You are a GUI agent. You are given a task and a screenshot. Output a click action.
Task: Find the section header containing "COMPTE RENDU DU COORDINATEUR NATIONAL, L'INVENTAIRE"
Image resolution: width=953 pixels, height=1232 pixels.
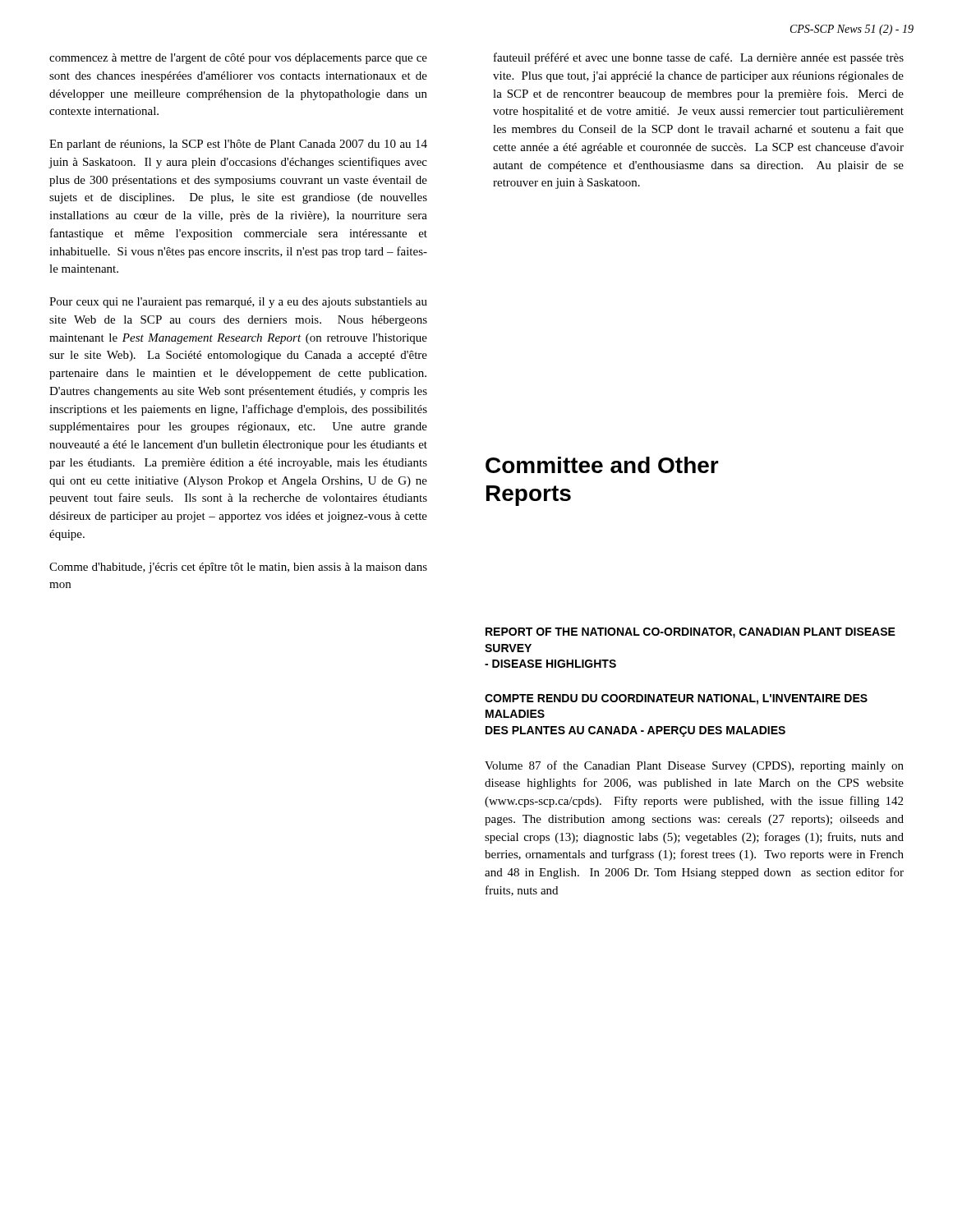point(676,699)
